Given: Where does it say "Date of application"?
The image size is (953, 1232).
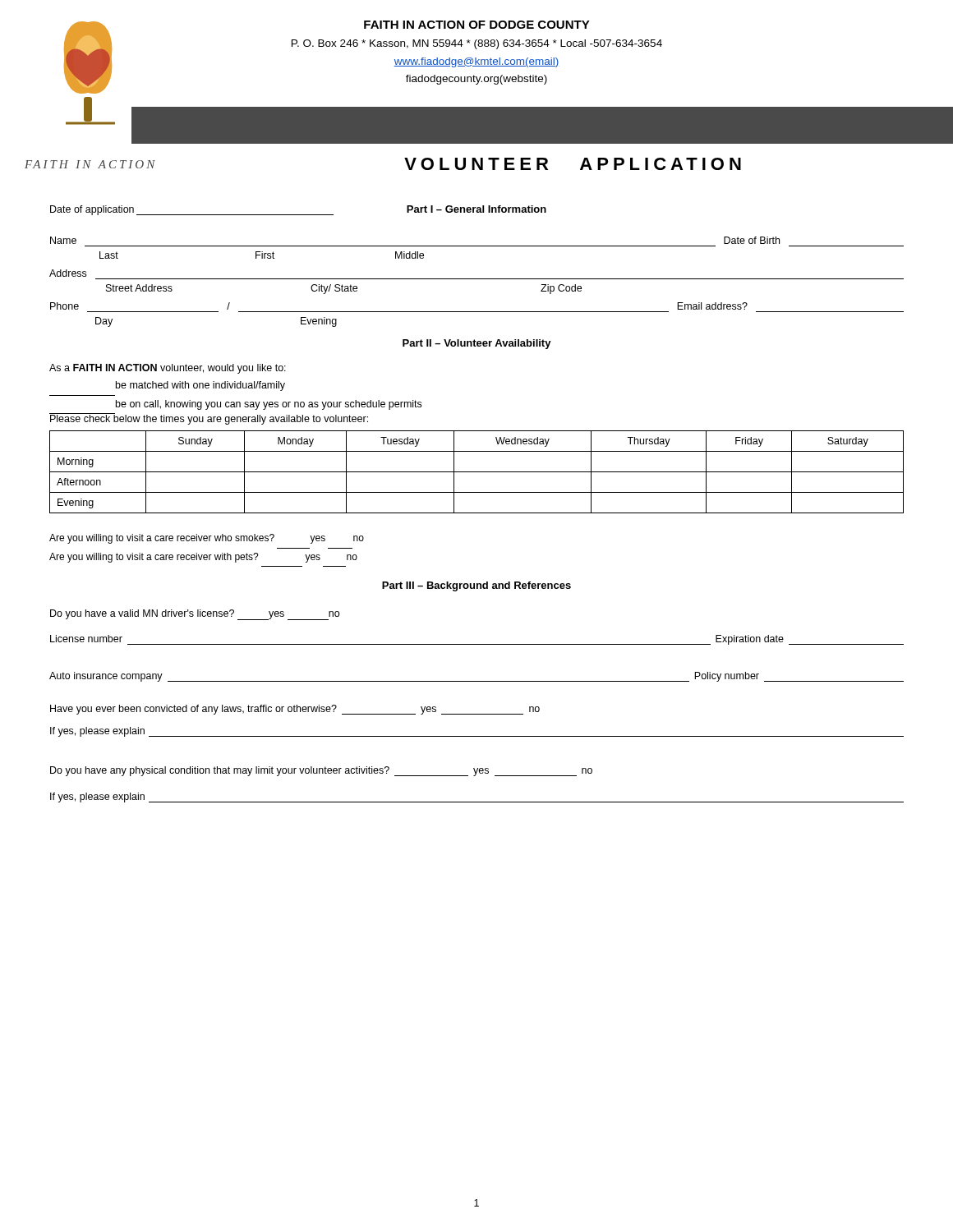Looking at the screenshot, I should 191,209.
